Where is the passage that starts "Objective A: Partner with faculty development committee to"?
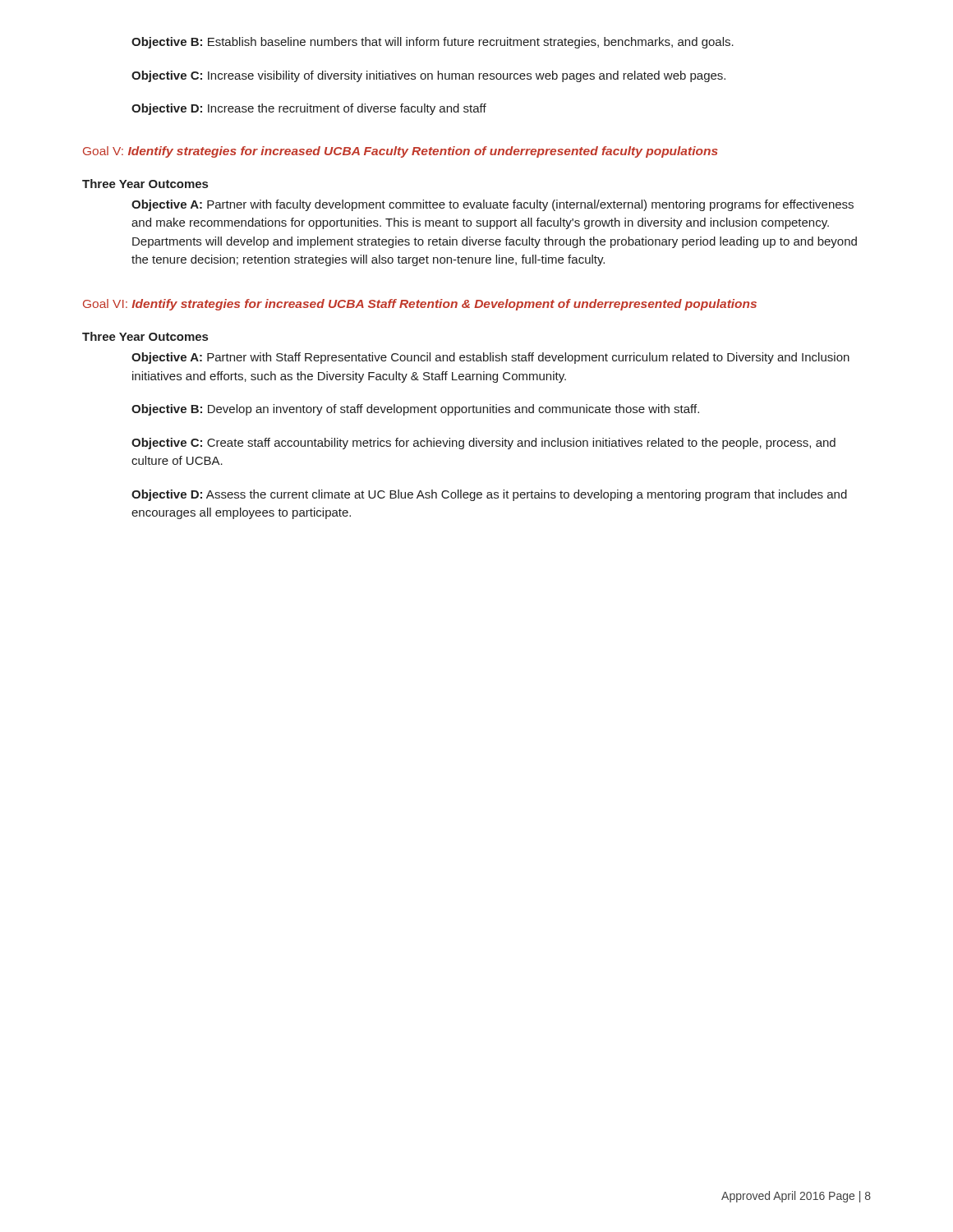 coord(495,232)
